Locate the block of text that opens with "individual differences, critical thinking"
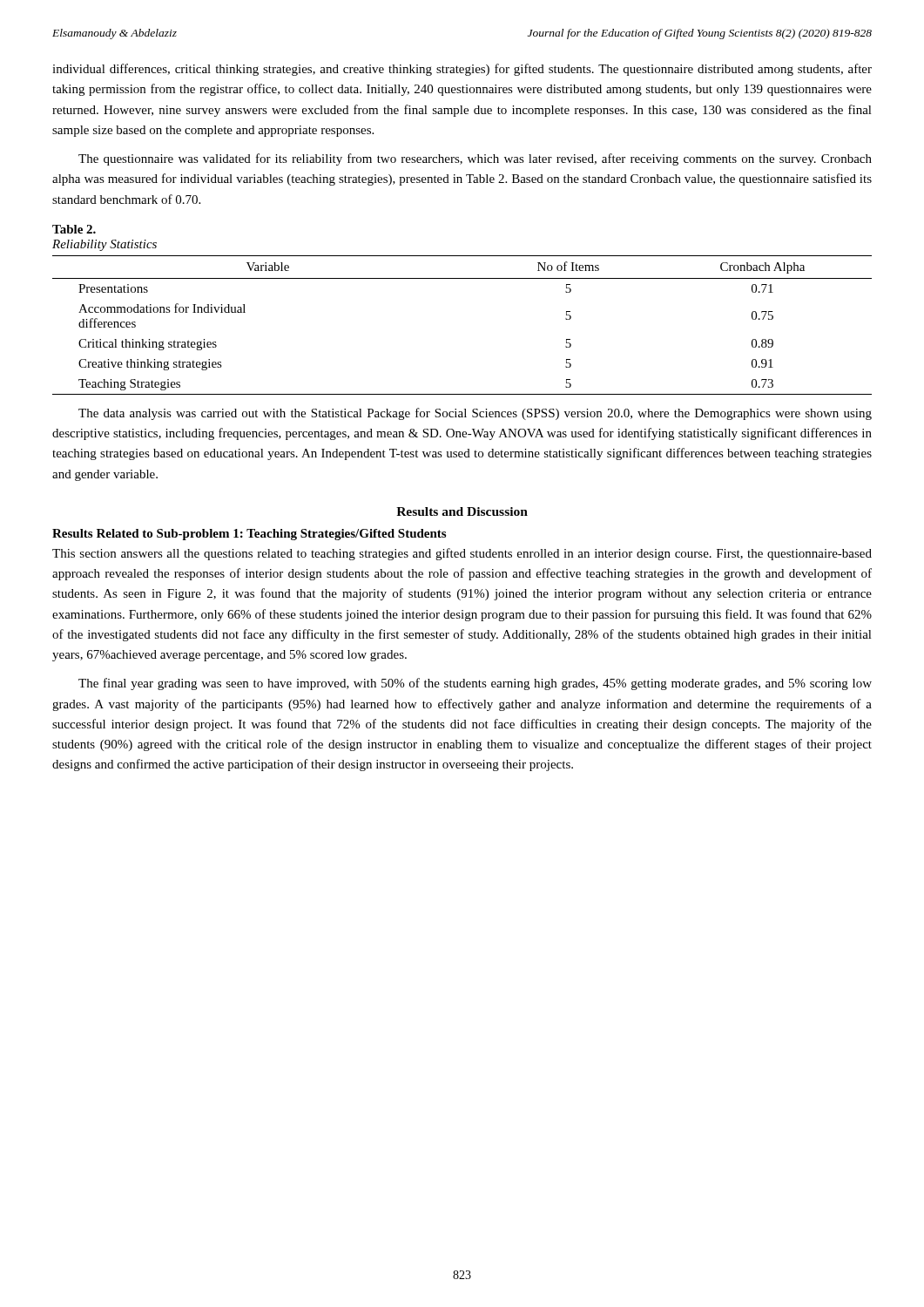Viewport: 924px width, 1307px height. coord(462,100)
